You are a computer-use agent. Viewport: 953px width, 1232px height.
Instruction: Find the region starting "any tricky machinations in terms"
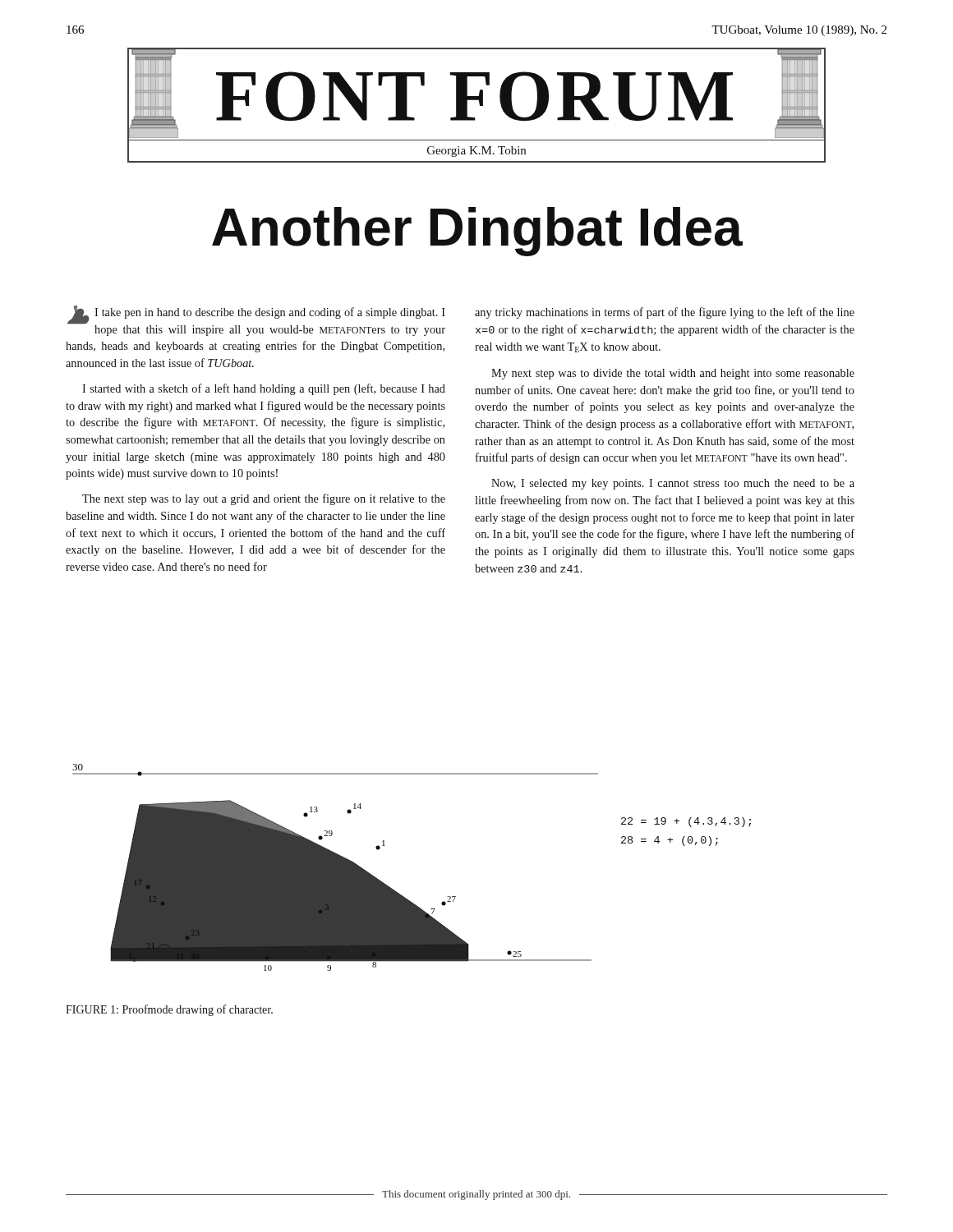(x=665, y=441)
